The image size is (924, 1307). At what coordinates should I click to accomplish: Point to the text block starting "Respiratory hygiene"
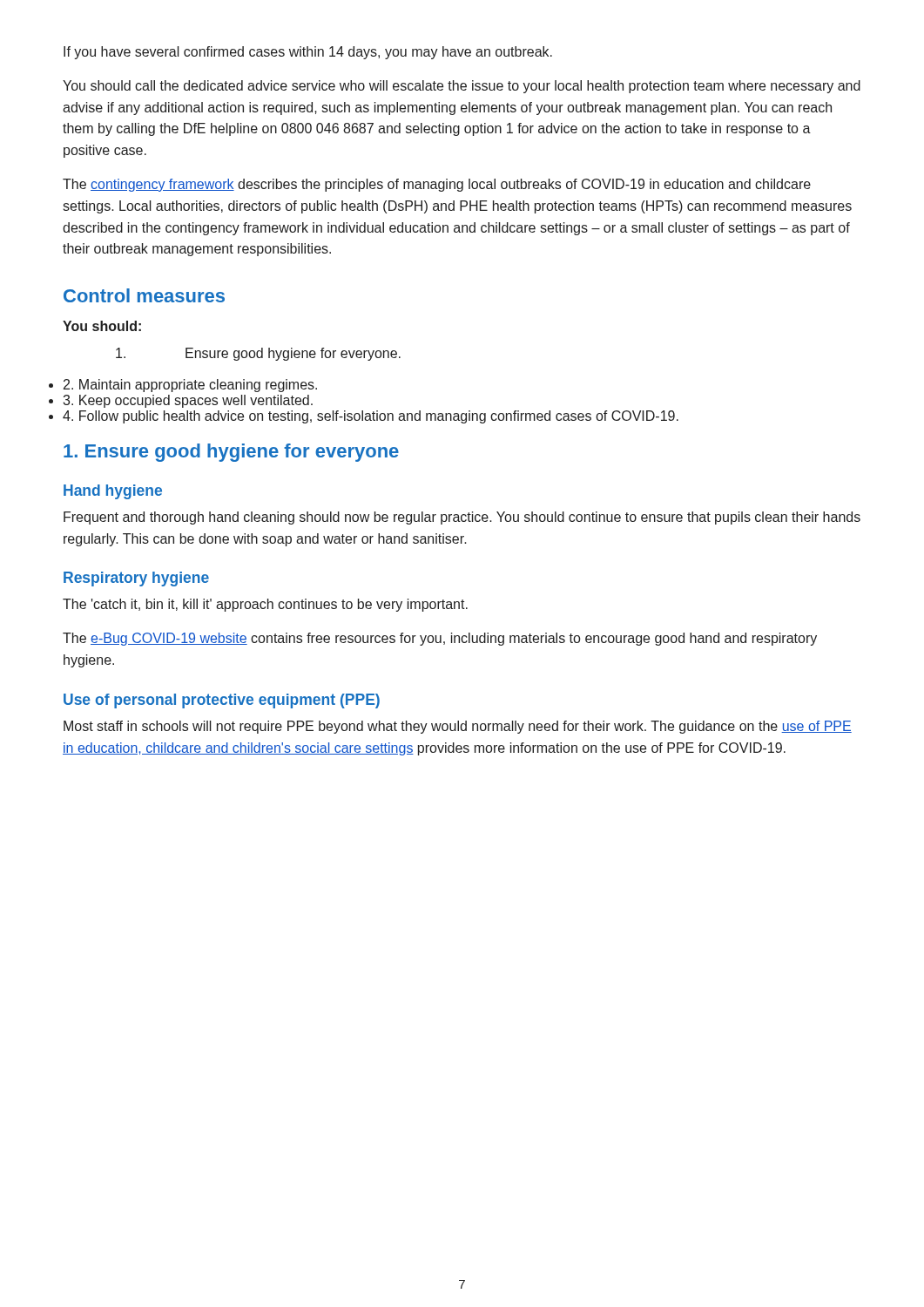click(136, 579)
